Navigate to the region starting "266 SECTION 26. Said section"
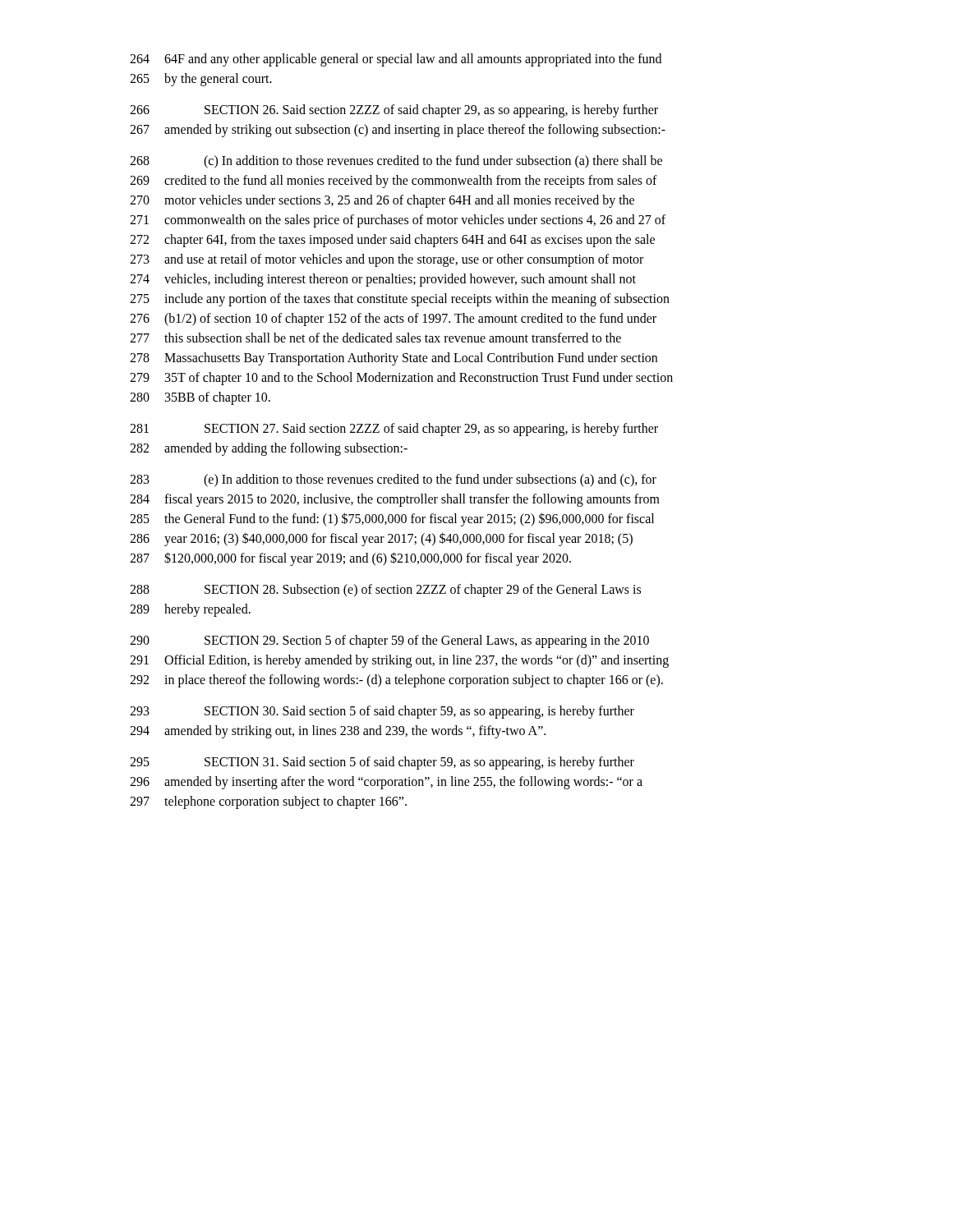 coord(476,120)
